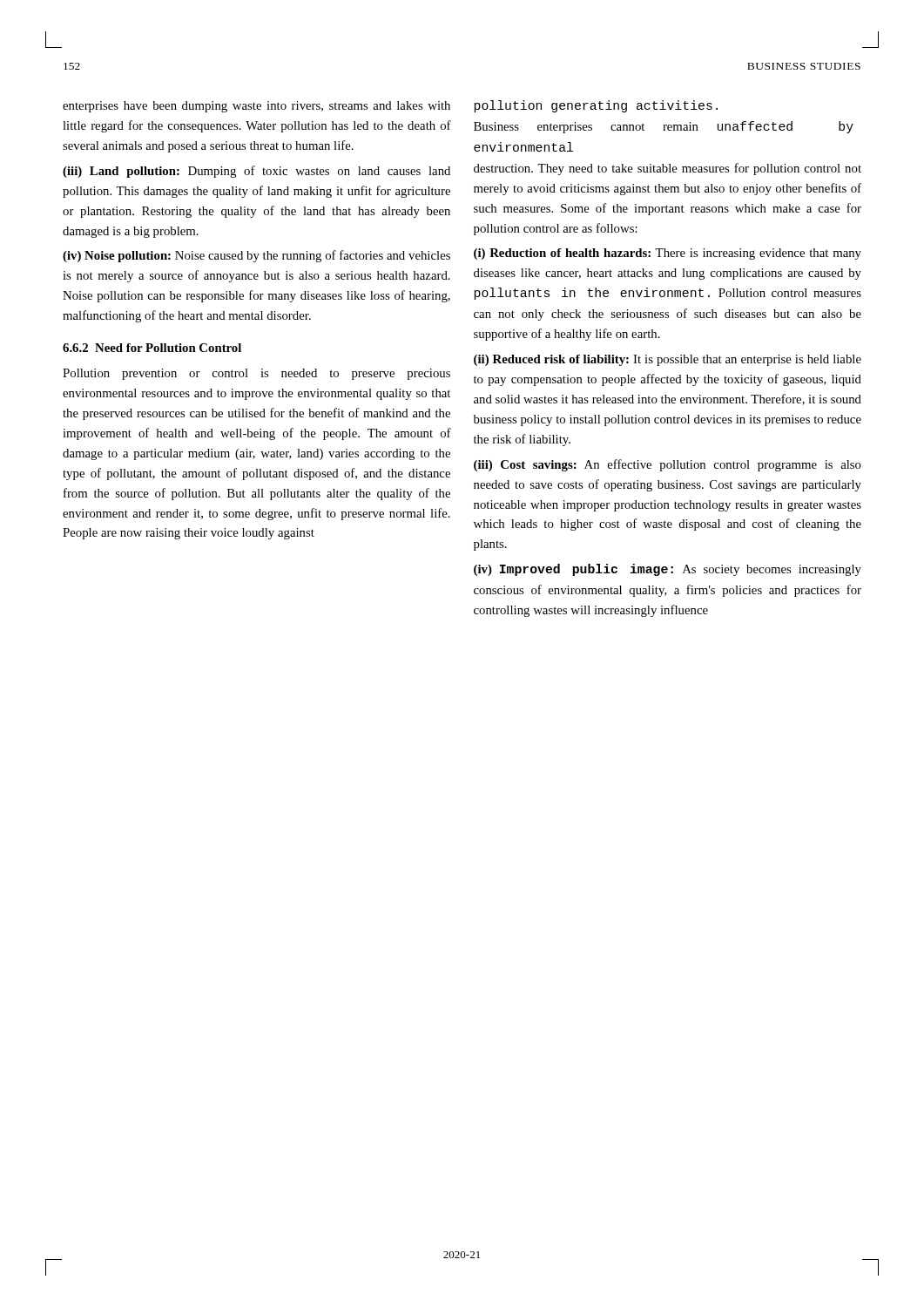Screen dimensions: 1307x924
Task: Select the text starting "(iii) Land pollution:"
Action: [257, 201]
